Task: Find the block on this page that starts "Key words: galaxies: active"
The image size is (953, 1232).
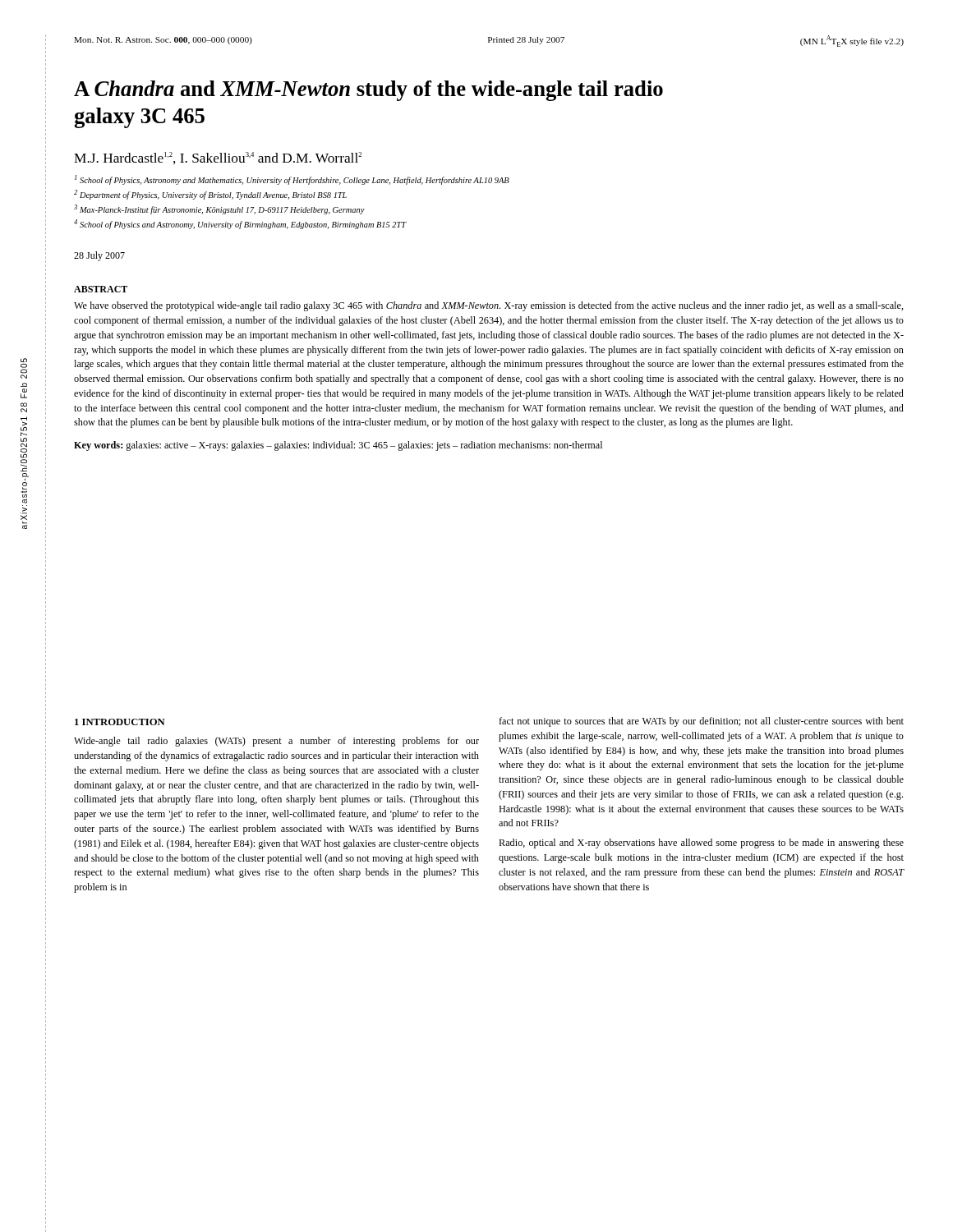Action: (x=338, y=445)
